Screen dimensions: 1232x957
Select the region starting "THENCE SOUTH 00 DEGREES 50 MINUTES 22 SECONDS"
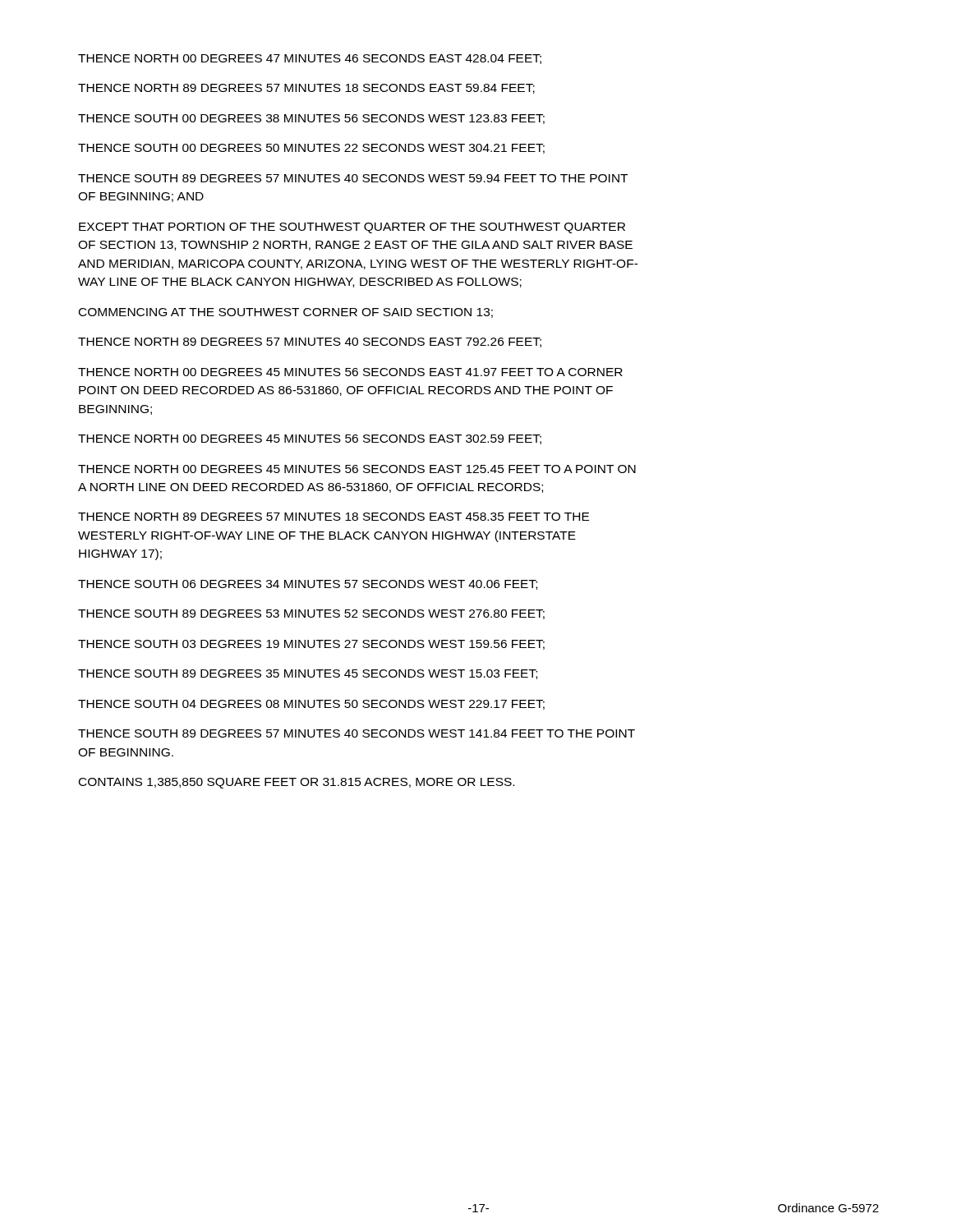pyautogui.click(x=312, y=148)
